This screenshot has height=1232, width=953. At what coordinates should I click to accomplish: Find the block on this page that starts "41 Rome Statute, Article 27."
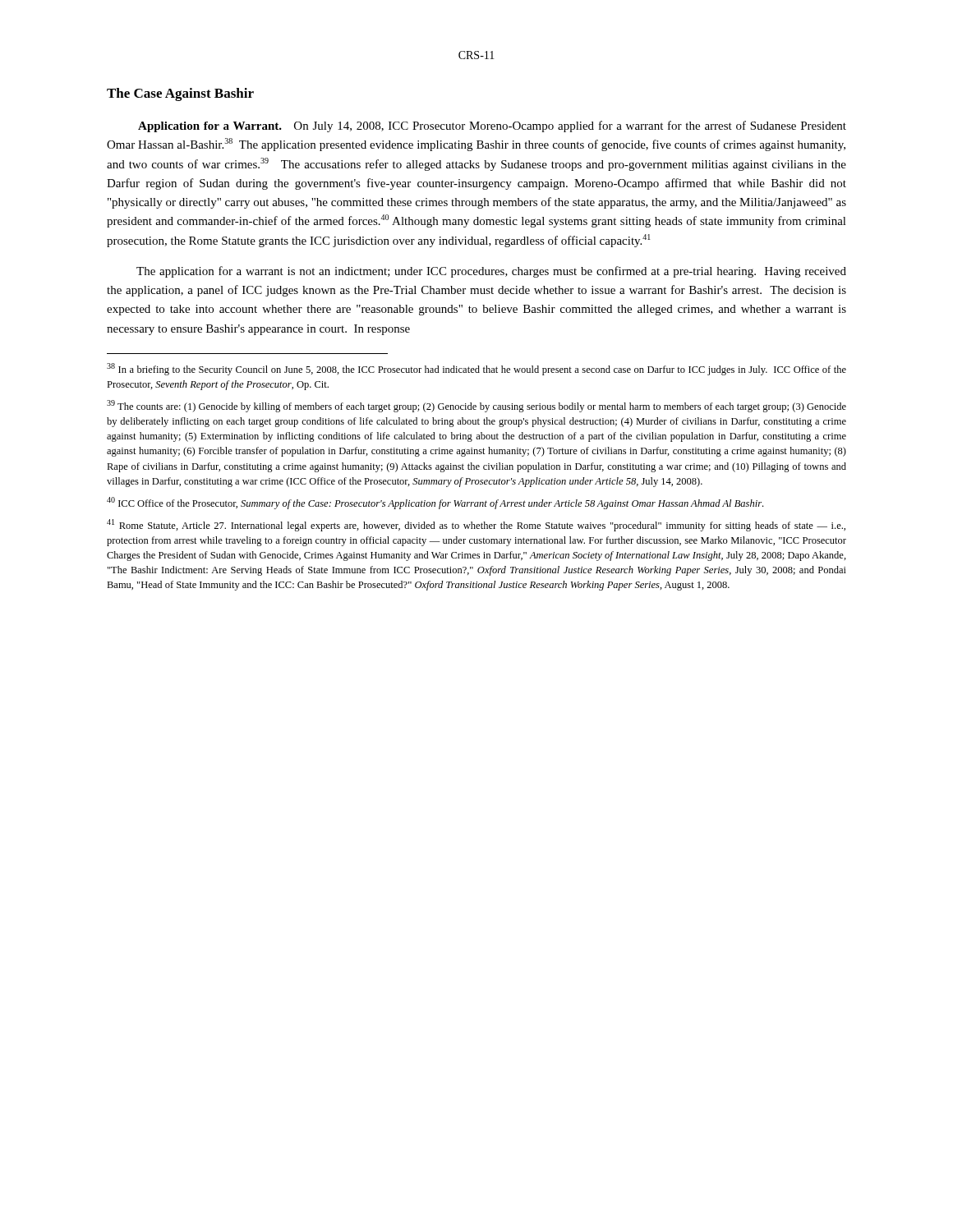tap(476, 555)
